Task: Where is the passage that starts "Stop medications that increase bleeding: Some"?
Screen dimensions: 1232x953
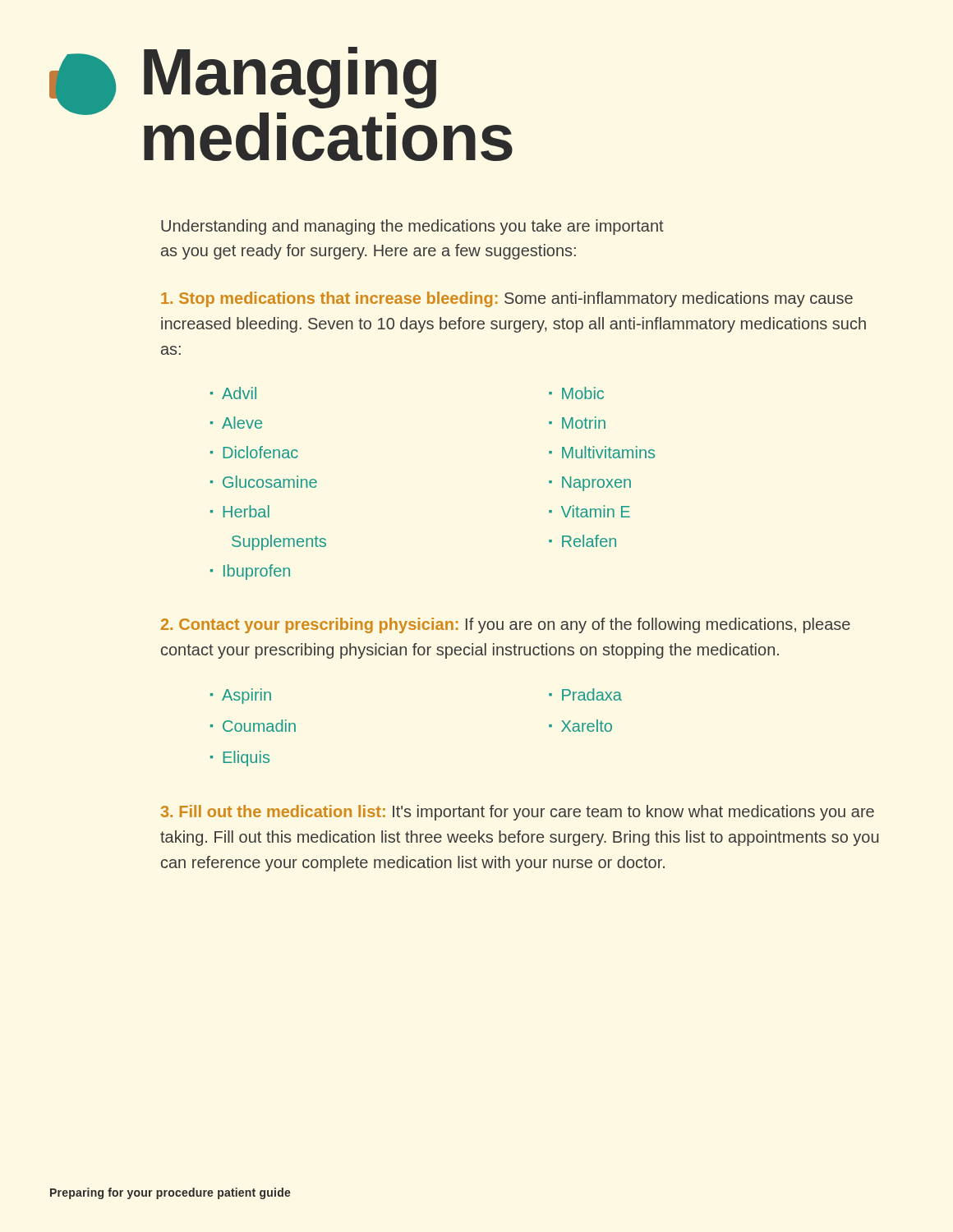Action: pyautogui.click(x=514, y=324)
